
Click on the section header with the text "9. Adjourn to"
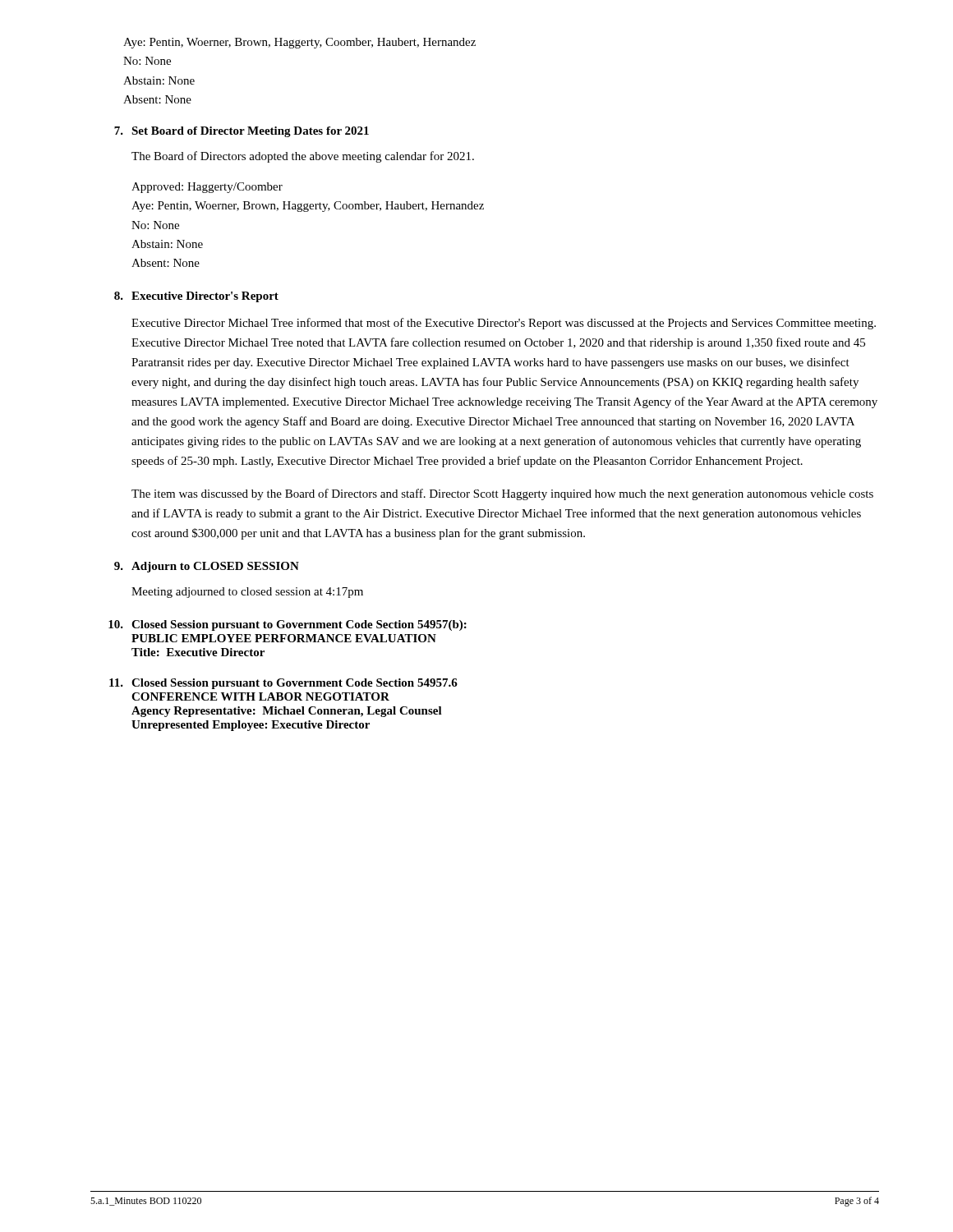195,567
